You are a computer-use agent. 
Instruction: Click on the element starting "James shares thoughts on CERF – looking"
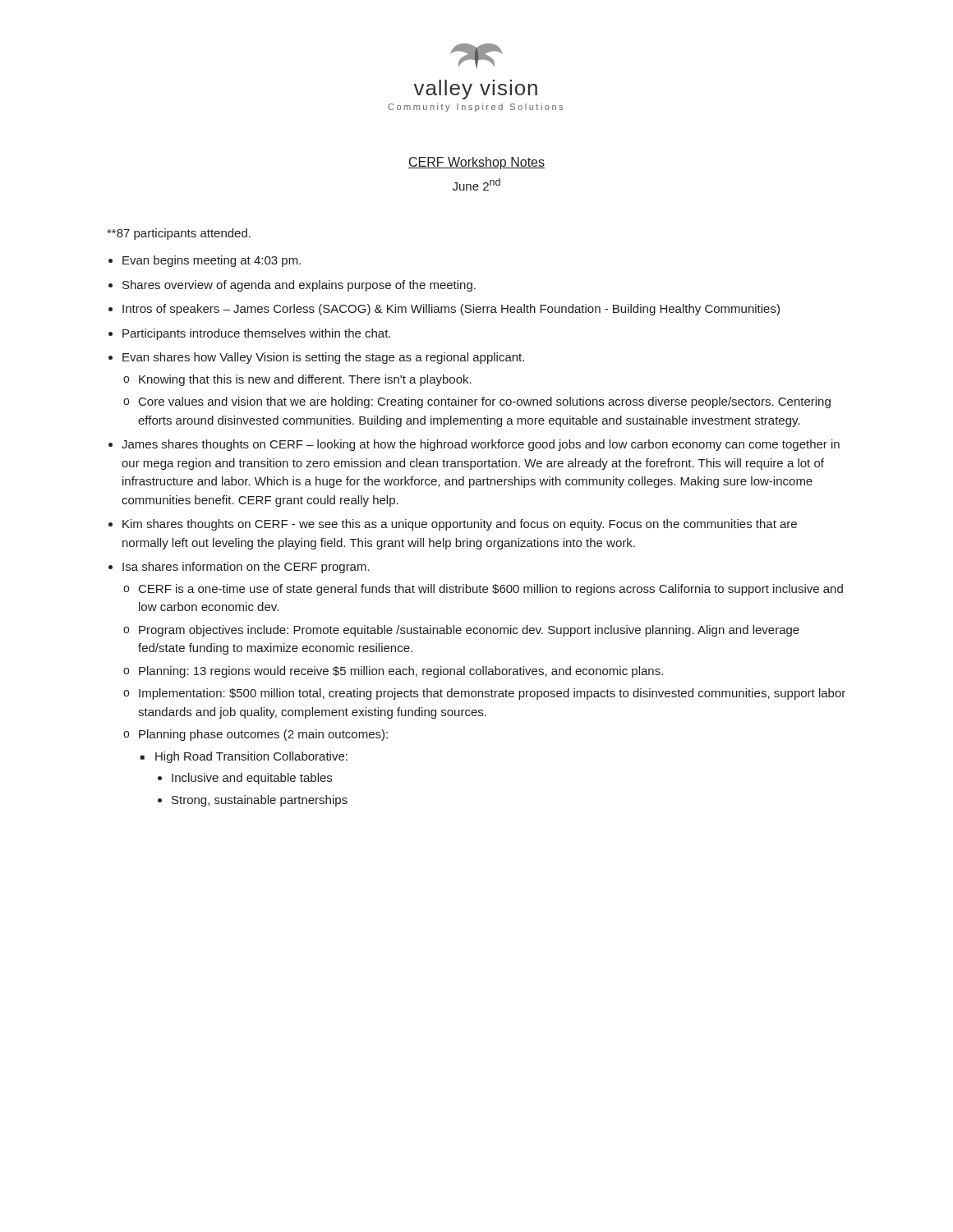(x=481, y=472)
